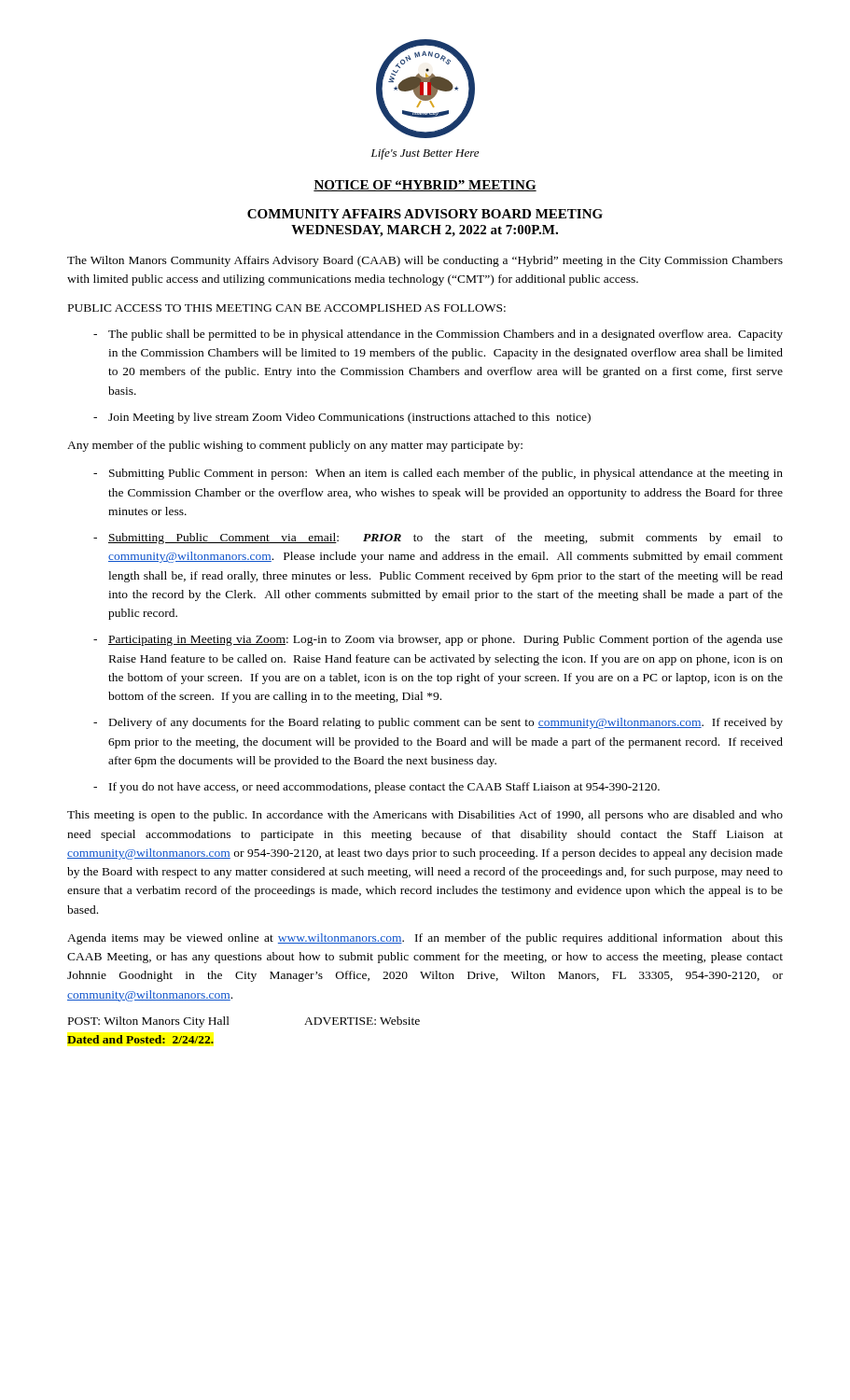
Task: Locate the section header that opens with "COMMUNITY AFFAIRS ADVISORY BOARD MEETING WEDNESDAY, MARCH 2,"
Action: tap(425, 222)
